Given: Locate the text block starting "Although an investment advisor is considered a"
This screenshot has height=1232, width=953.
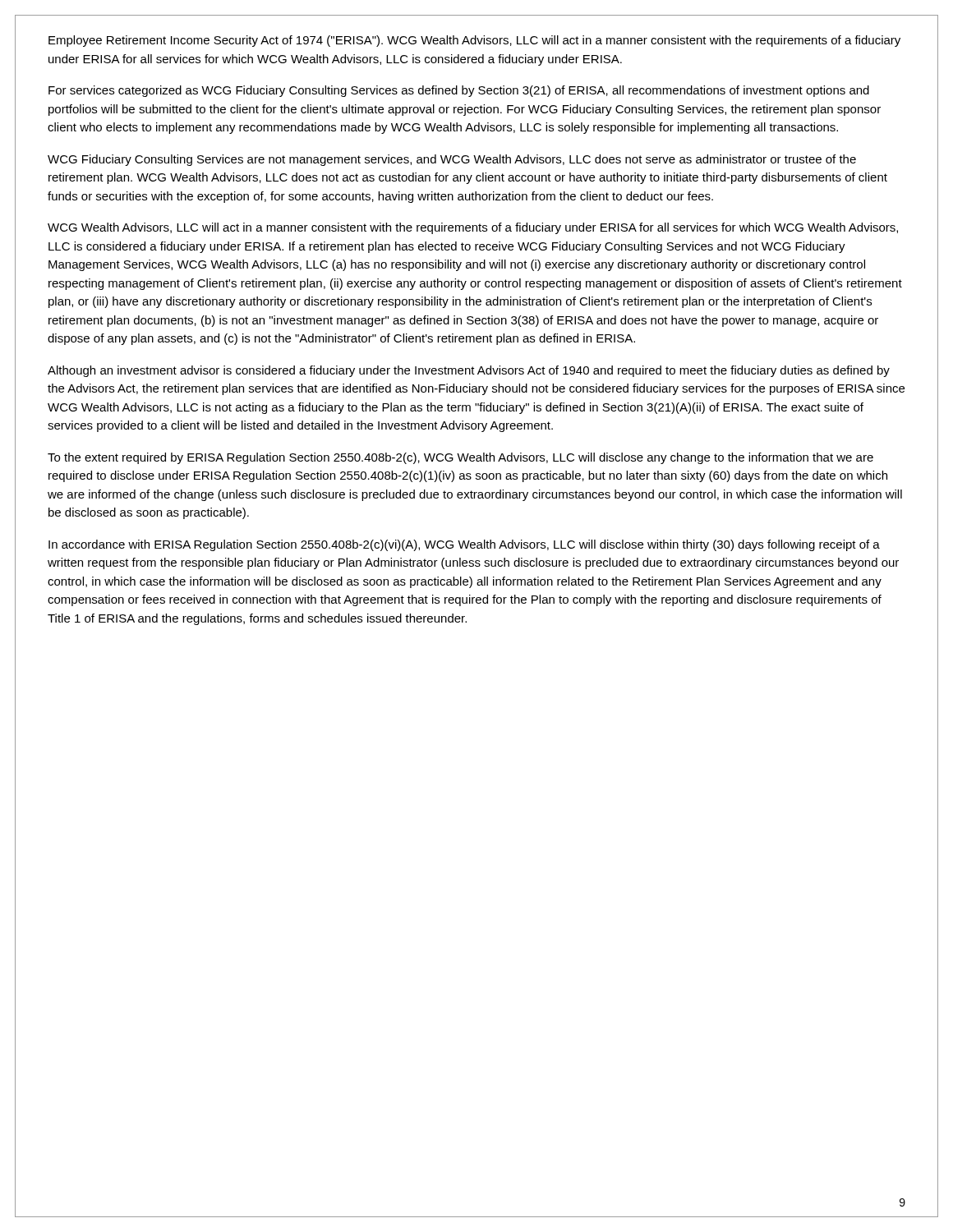Looking at the screenshot, I should 476,397.
